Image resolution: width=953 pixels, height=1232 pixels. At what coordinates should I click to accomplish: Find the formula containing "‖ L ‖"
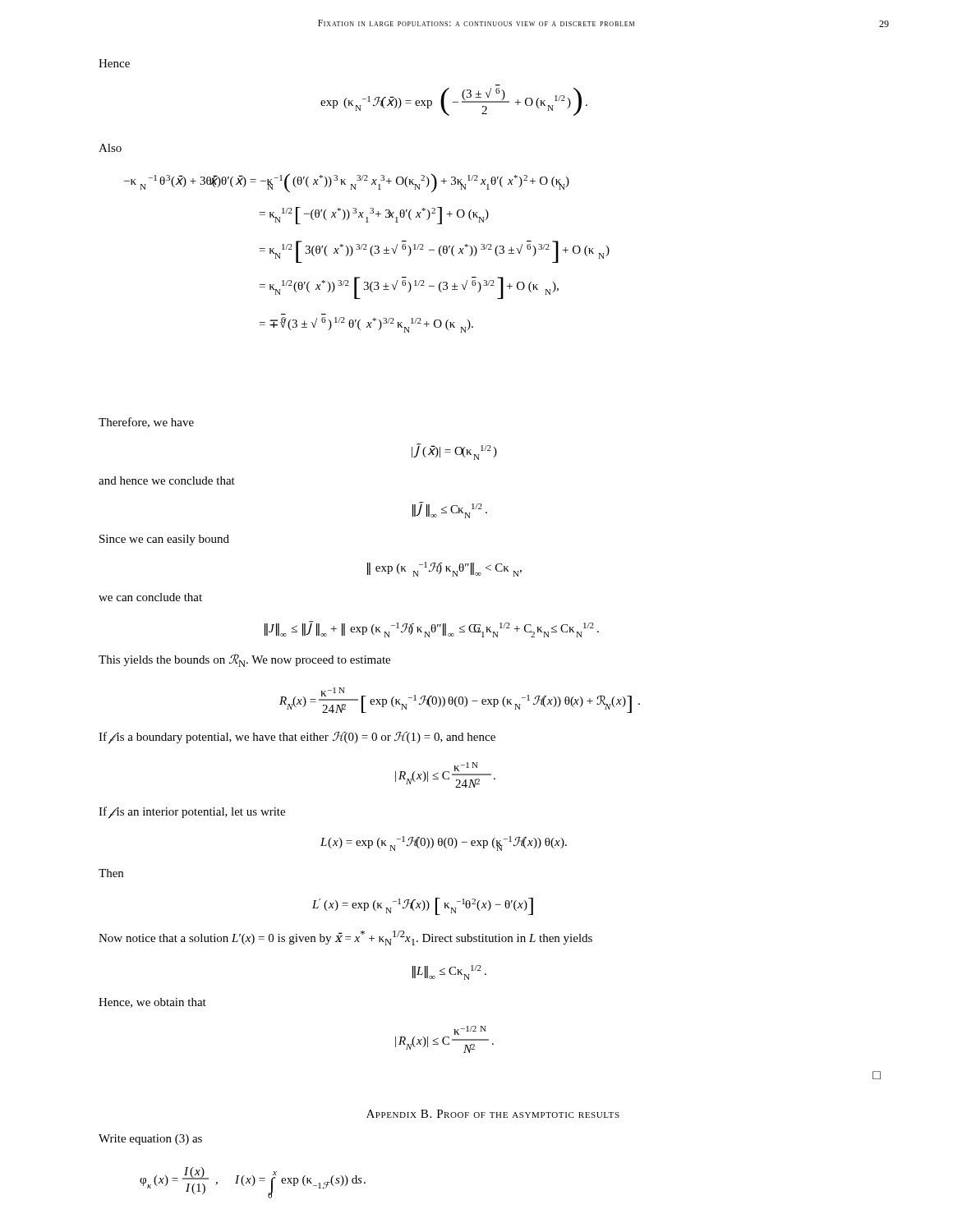493,972
